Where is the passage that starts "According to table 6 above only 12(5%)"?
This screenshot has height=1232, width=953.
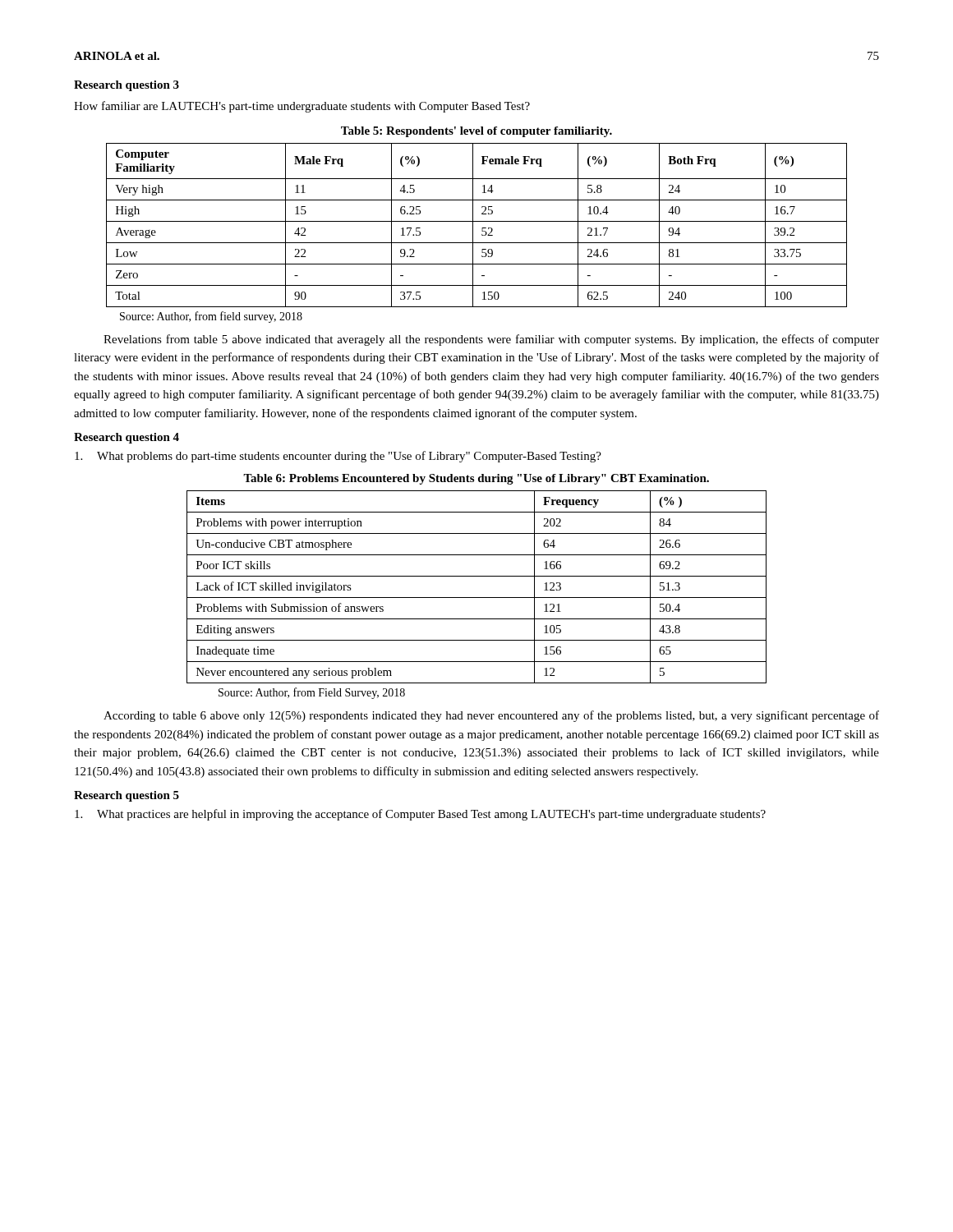tap(476, 743)
